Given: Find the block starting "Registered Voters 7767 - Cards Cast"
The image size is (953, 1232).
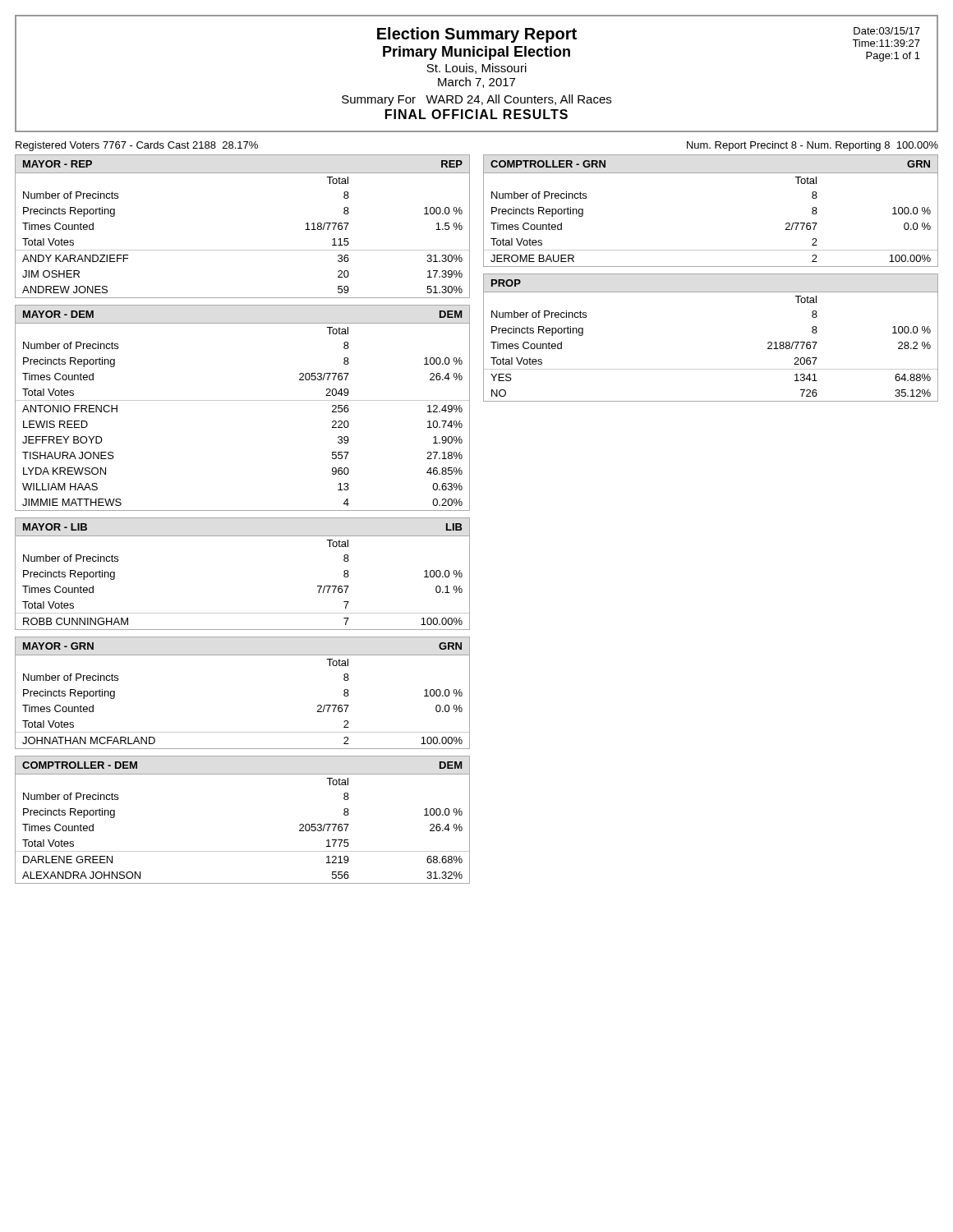Looking at the screenshot, I should click(x=136, y=145).
